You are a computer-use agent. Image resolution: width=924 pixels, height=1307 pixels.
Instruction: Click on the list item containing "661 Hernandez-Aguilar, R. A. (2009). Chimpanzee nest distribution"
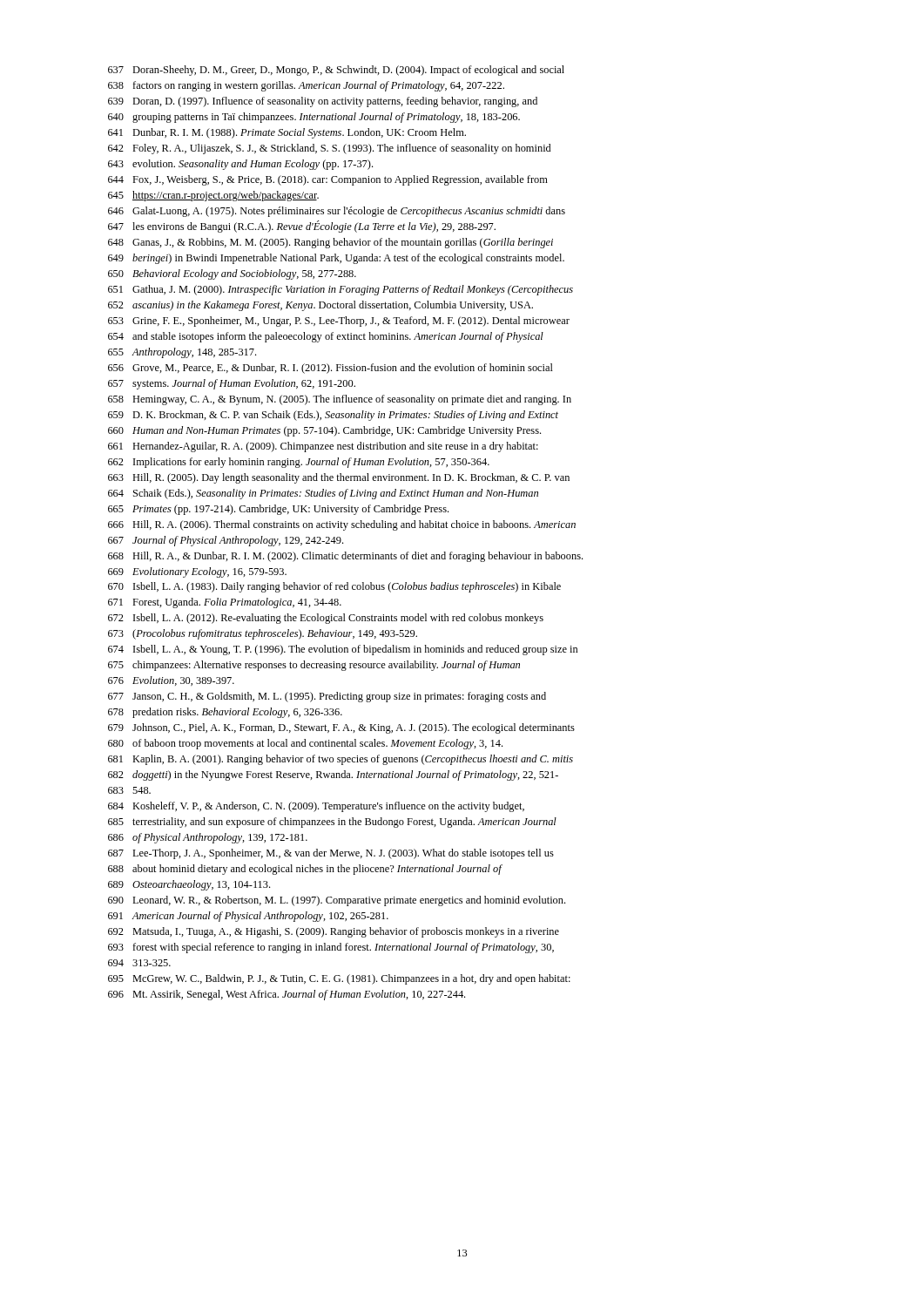462,447
